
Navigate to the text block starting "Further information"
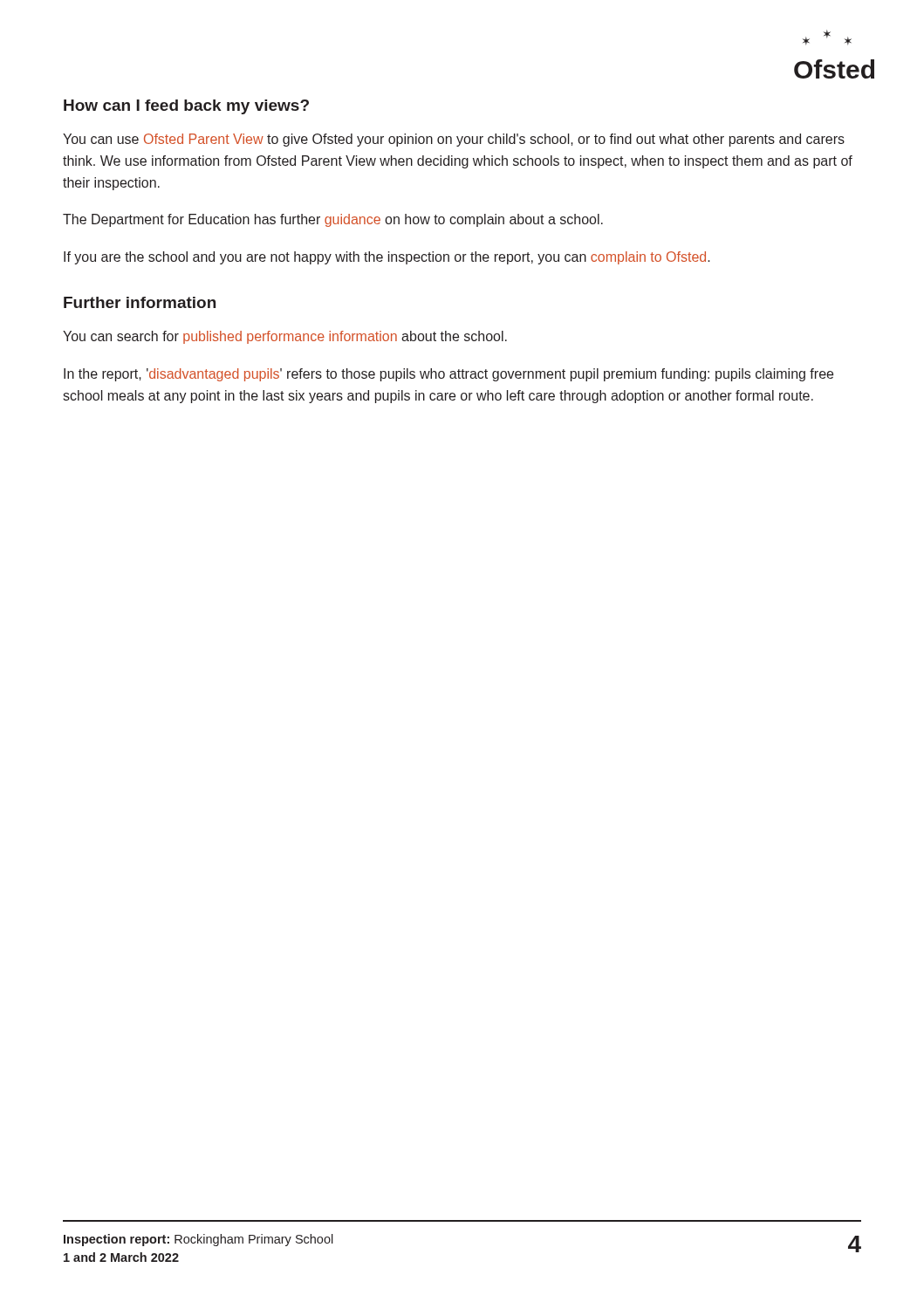(x=140, y=302)
